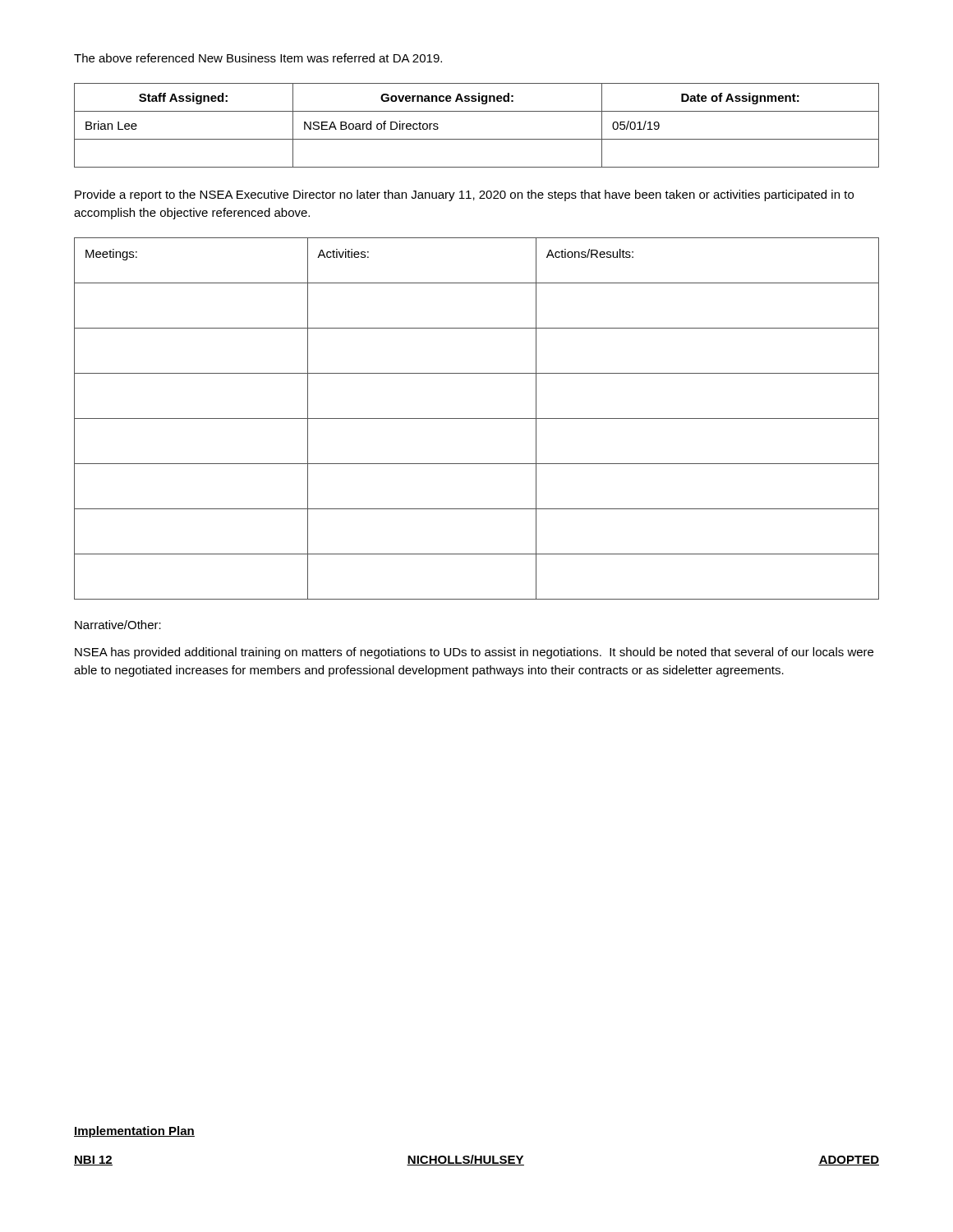Click on the element starting "The above referenced"
The height and width of the screenshot is (1232, 953).
tap(259, 58)
